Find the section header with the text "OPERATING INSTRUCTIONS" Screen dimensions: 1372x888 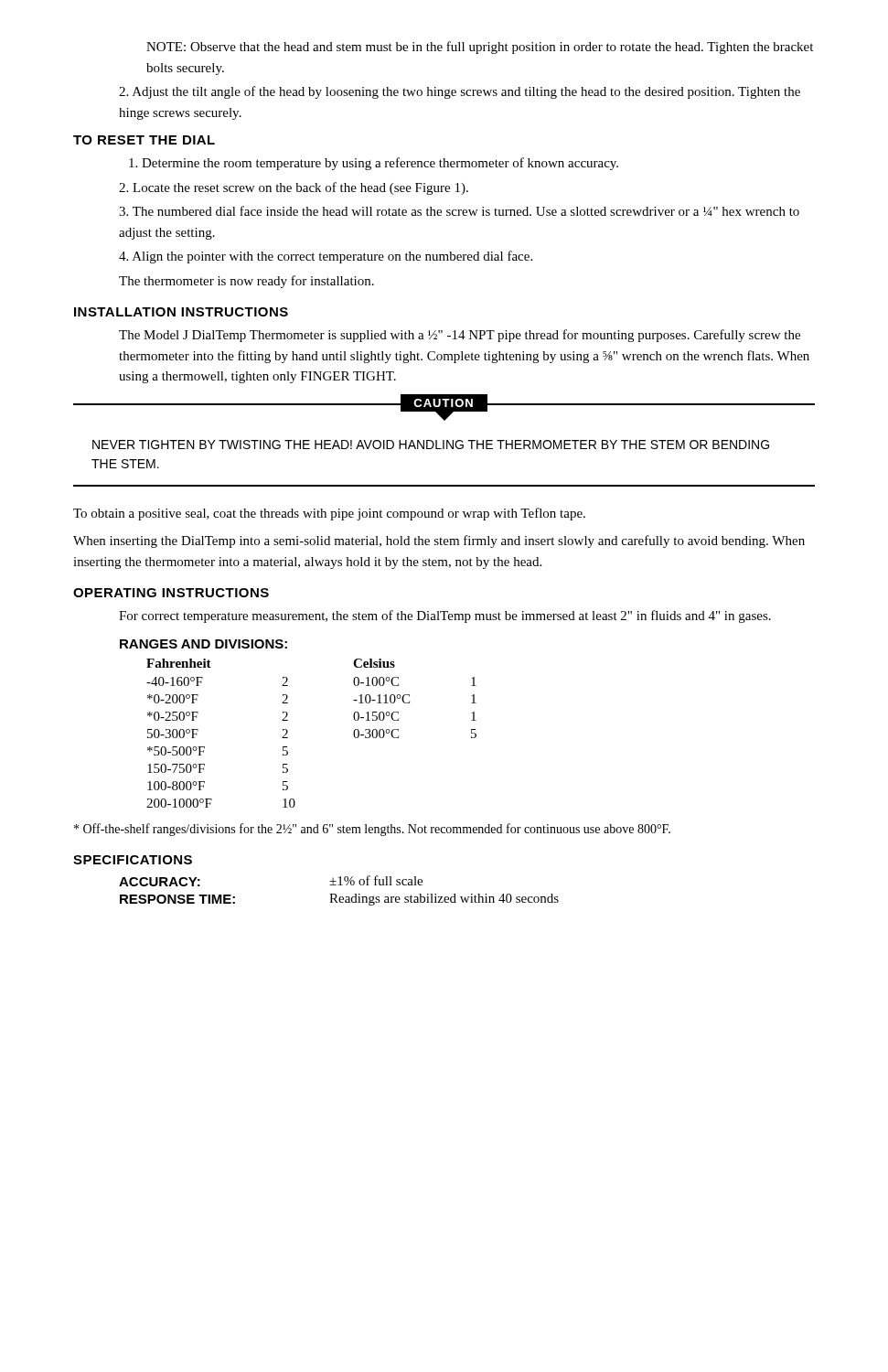(171, 592)
